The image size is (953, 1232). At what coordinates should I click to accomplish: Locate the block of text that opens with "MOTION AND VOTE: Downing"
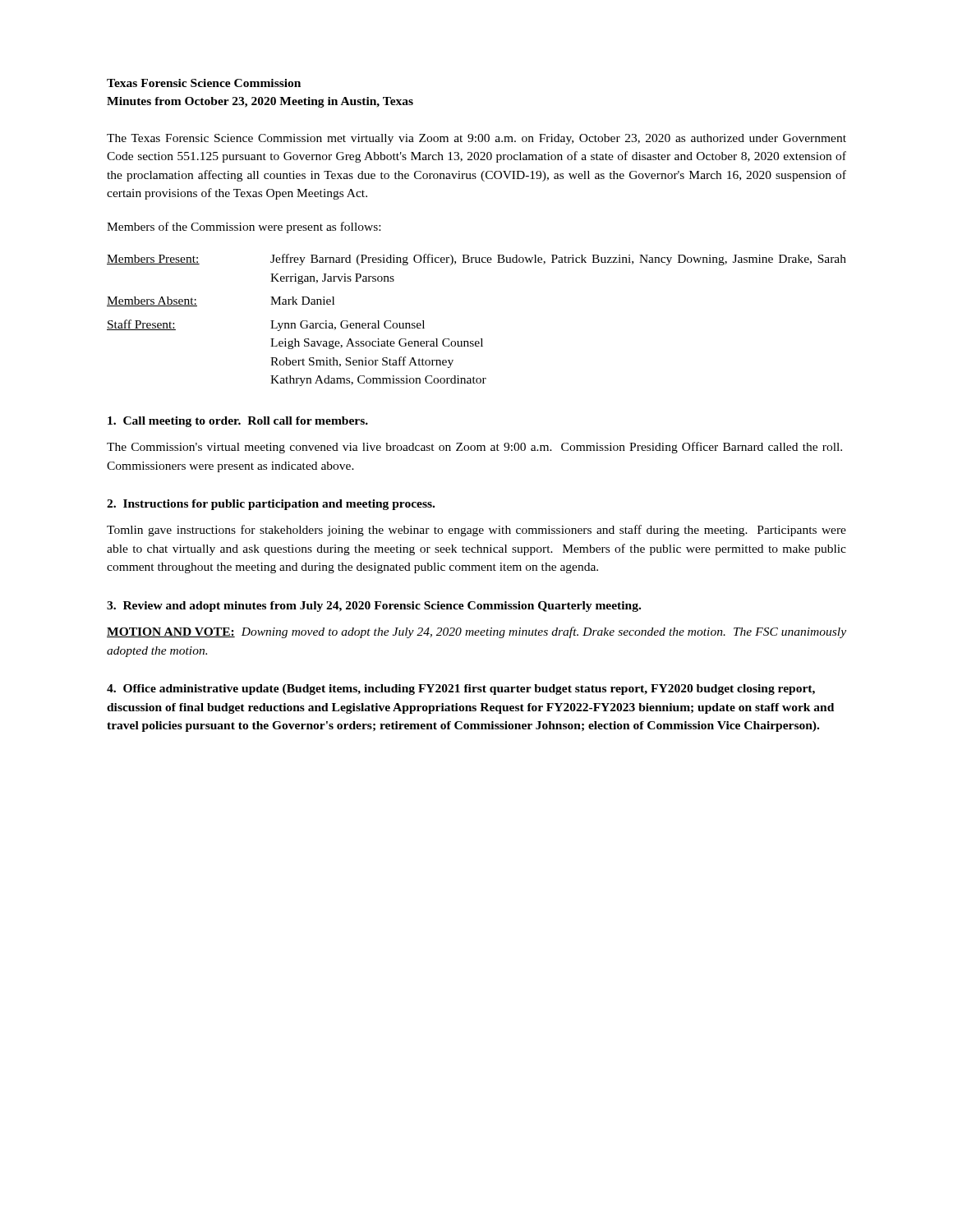coord(476,641)
